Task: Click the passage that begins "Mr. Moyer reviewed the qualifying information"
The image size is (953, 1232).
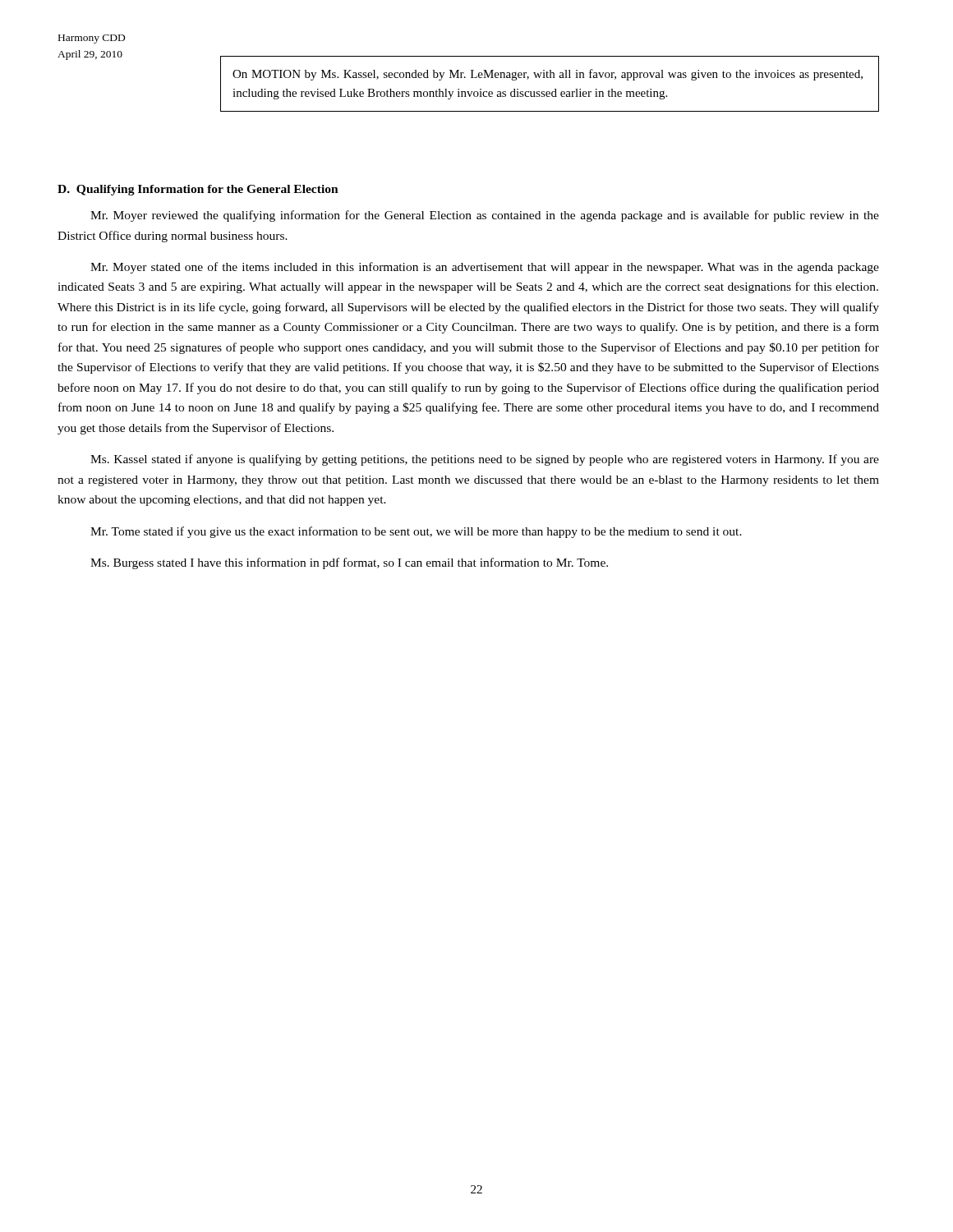Action: coord(468,225)
